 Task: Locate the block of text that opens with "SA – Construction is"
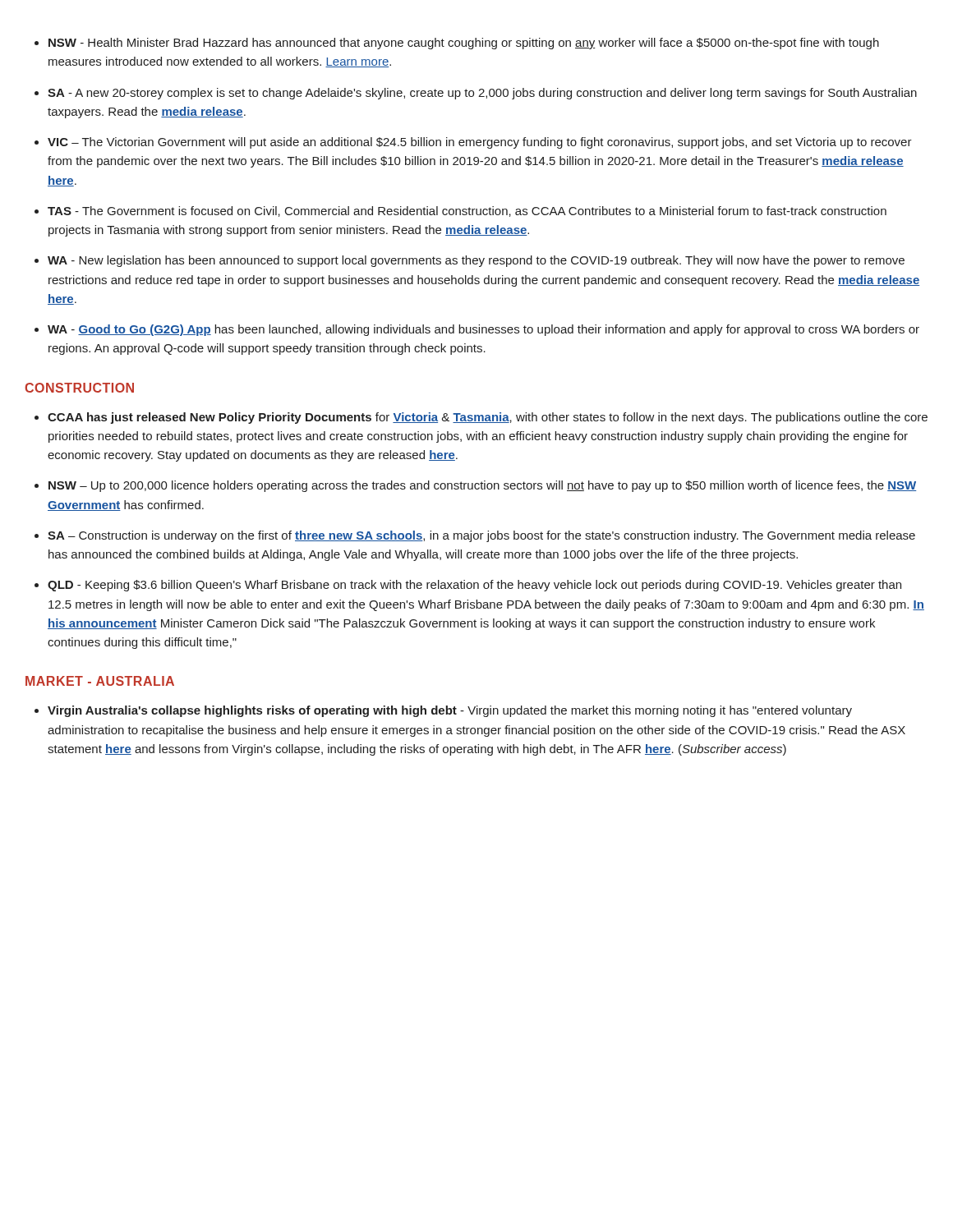pos(488,545)
